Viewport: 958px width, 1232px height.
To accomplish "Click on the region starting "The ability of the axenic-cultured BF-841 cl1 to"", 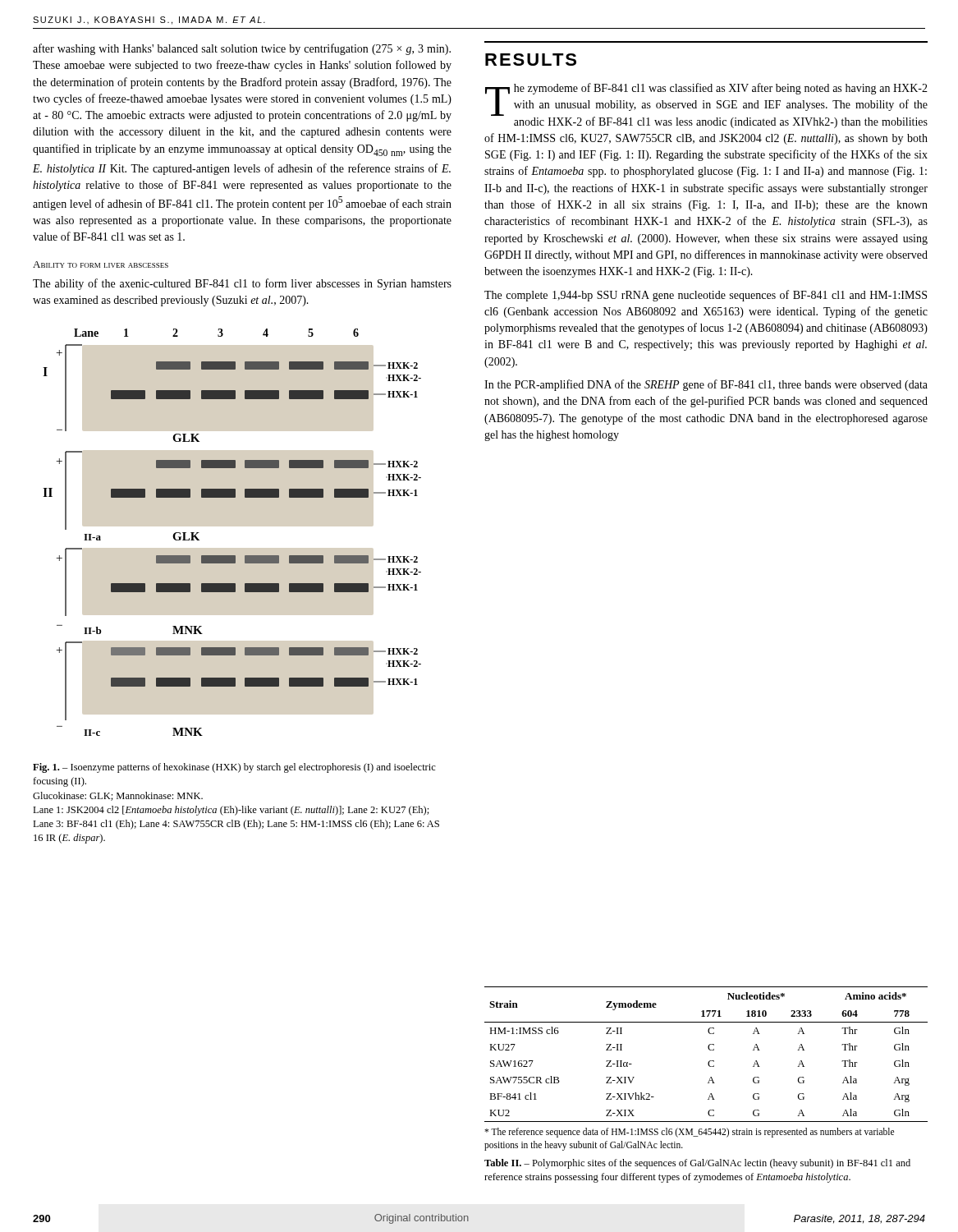I will pyautogui.click(x=242, y=292).
